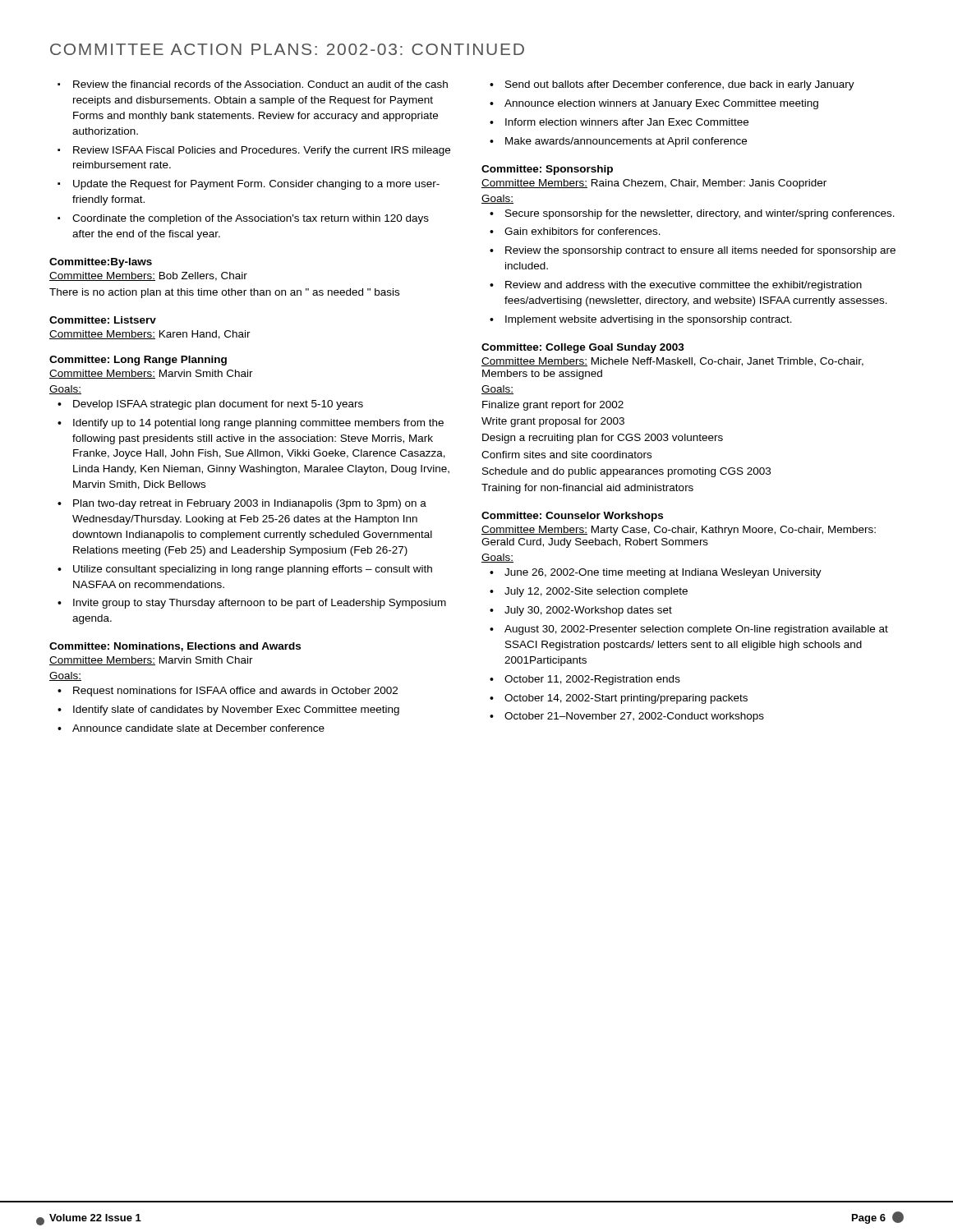The image size is (953, 1232).
Task: Find "Committee Action Plans: 2002-03: Continued" on this page
Action: tap(476, 49)
